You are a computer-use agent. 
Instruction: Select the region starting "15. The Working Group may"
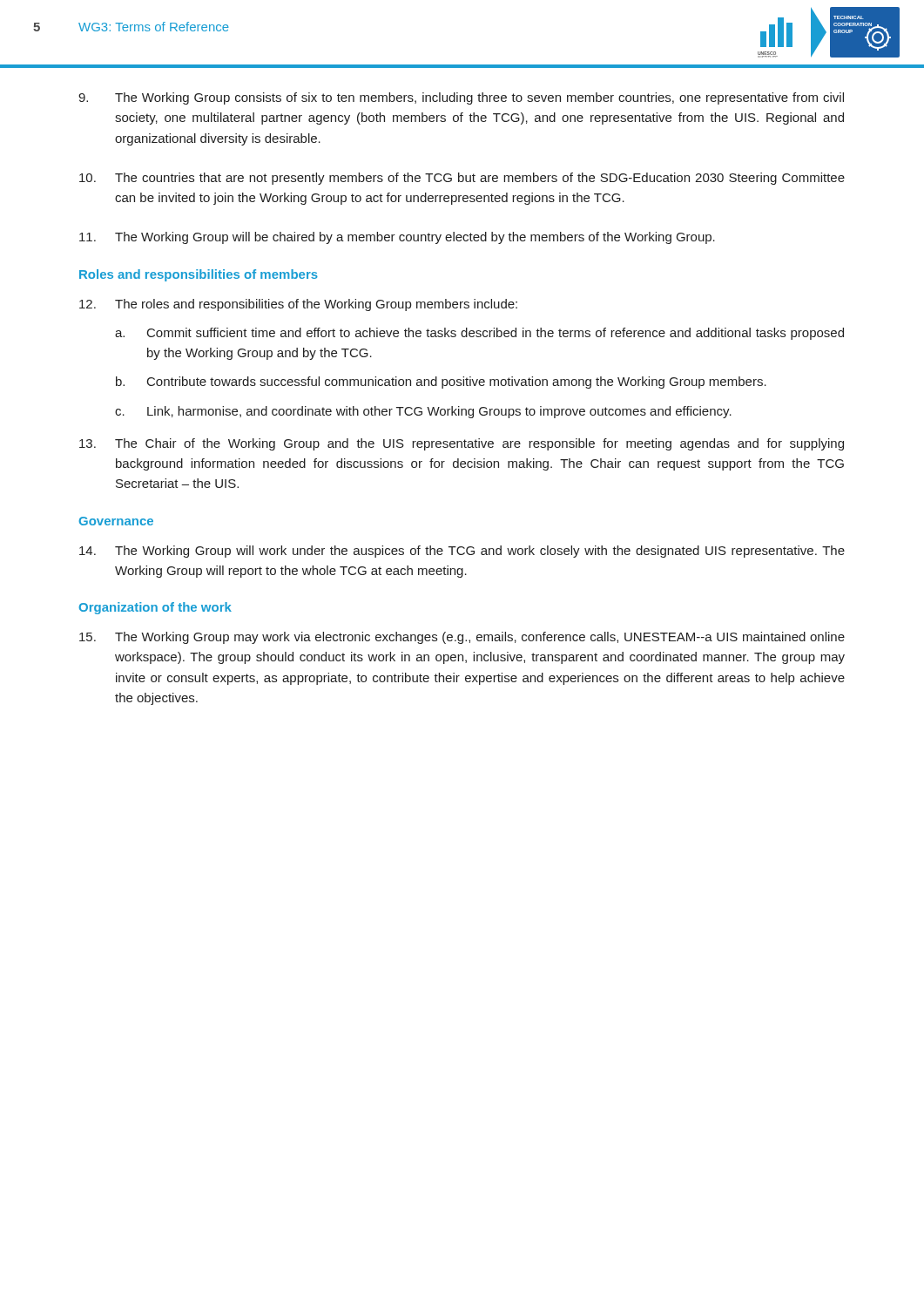[x=462, y=667]
